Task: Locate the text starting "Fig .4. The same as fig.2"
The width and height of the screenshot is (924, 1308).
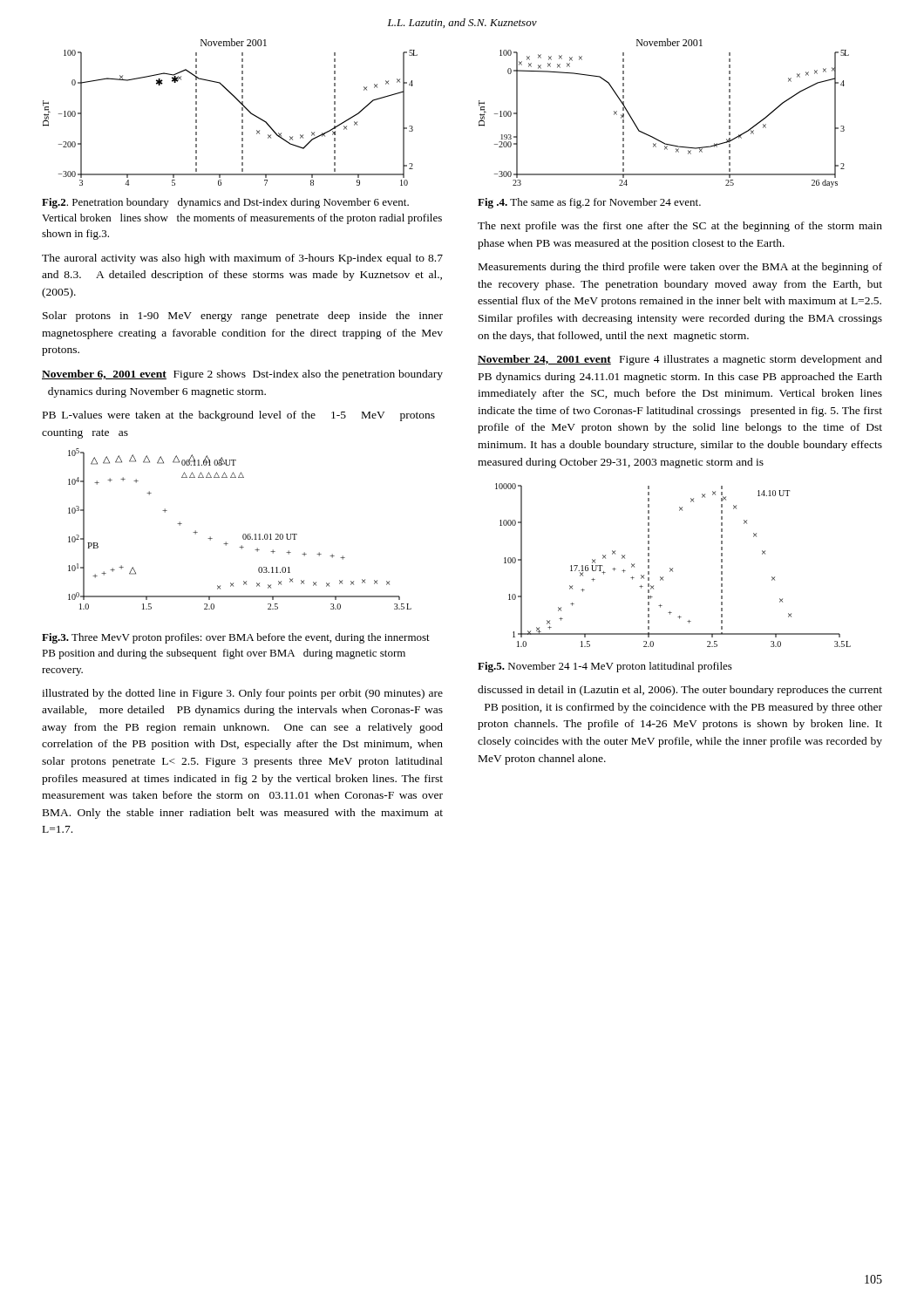Action: point(589,202)
